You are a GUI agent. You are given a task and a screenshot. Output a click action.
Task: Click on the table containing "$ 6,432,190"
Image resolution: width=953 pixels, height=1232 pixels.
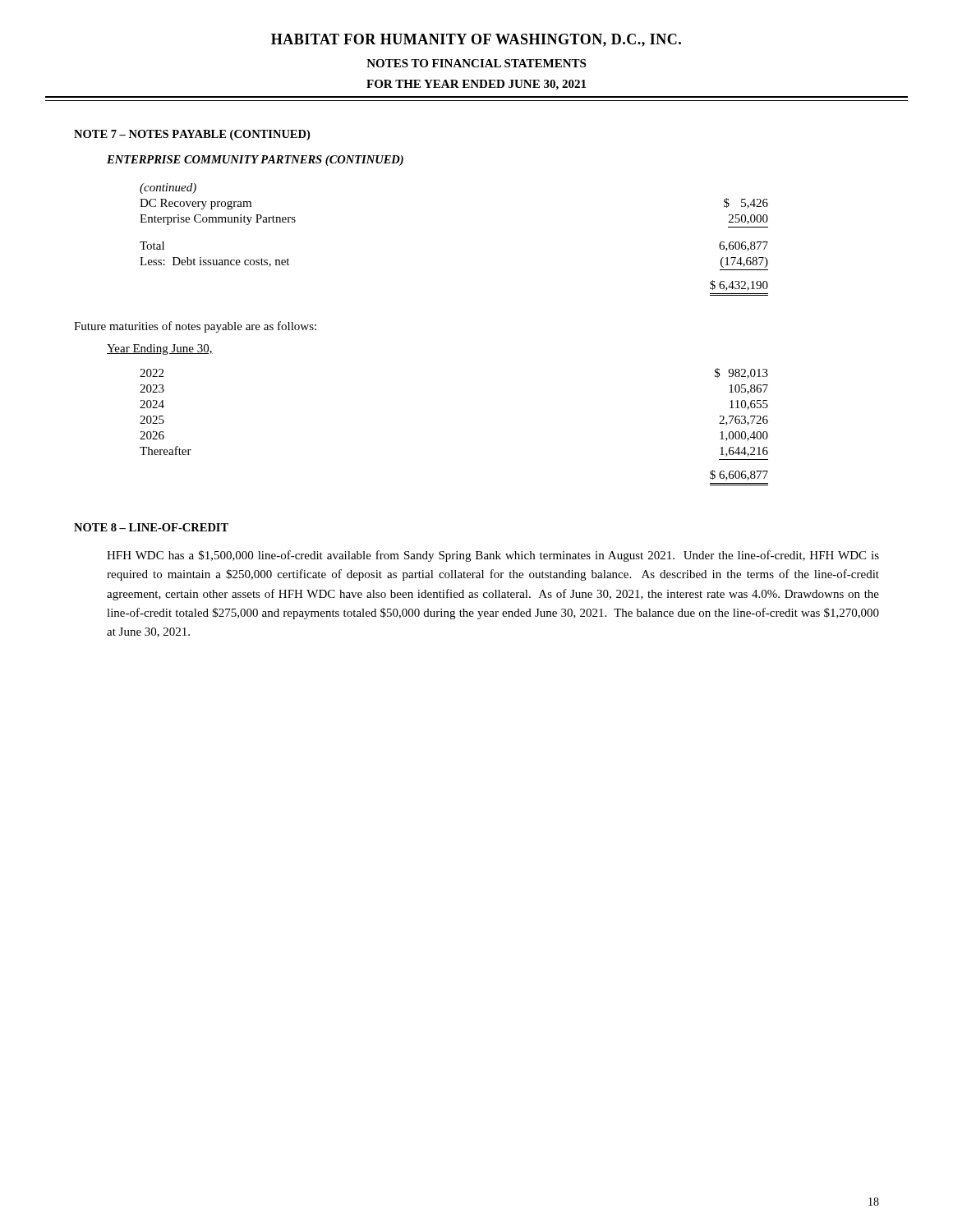509,238
